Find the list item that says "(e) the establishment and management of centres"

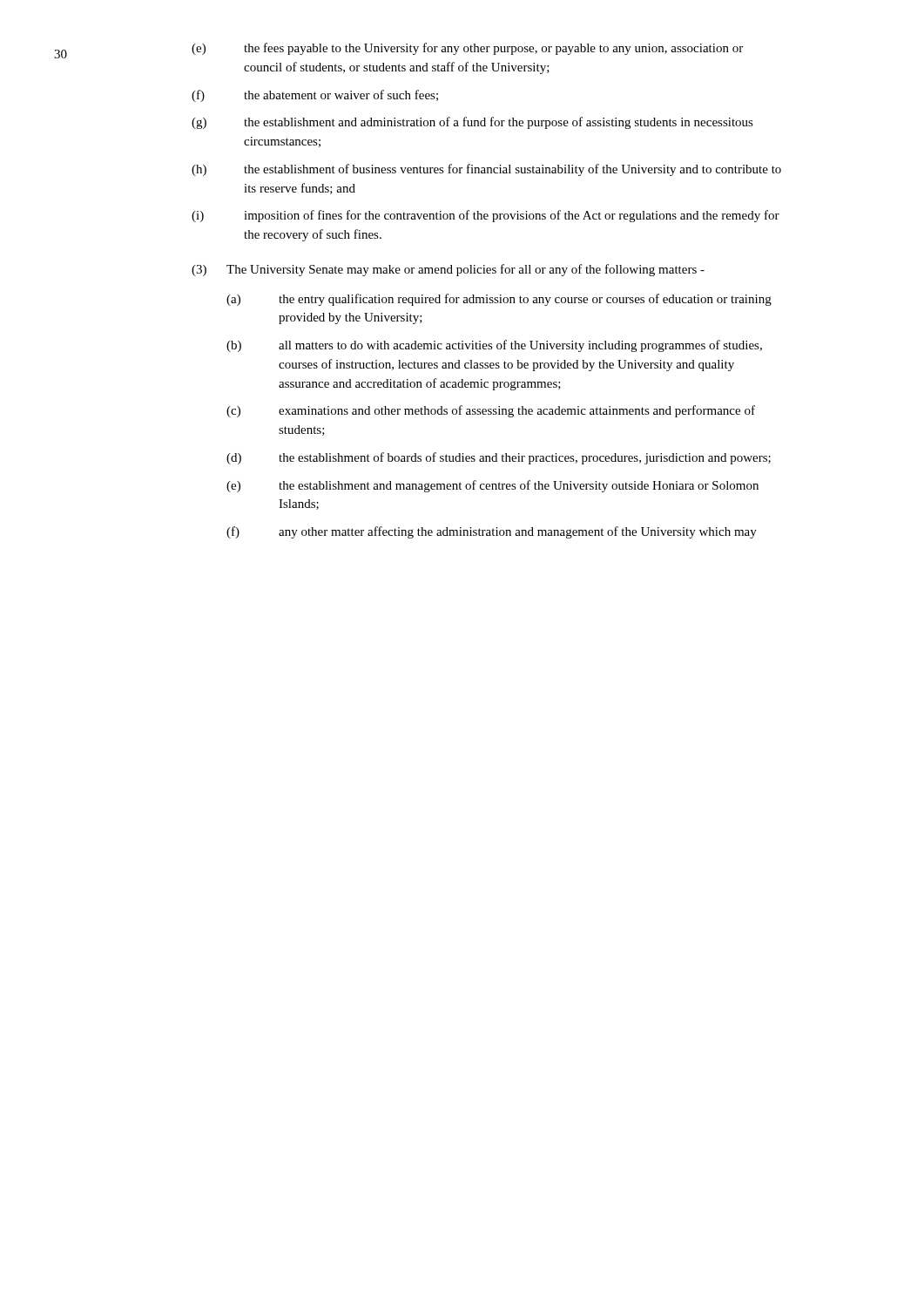pyautogui.click(x=505, y=495)
